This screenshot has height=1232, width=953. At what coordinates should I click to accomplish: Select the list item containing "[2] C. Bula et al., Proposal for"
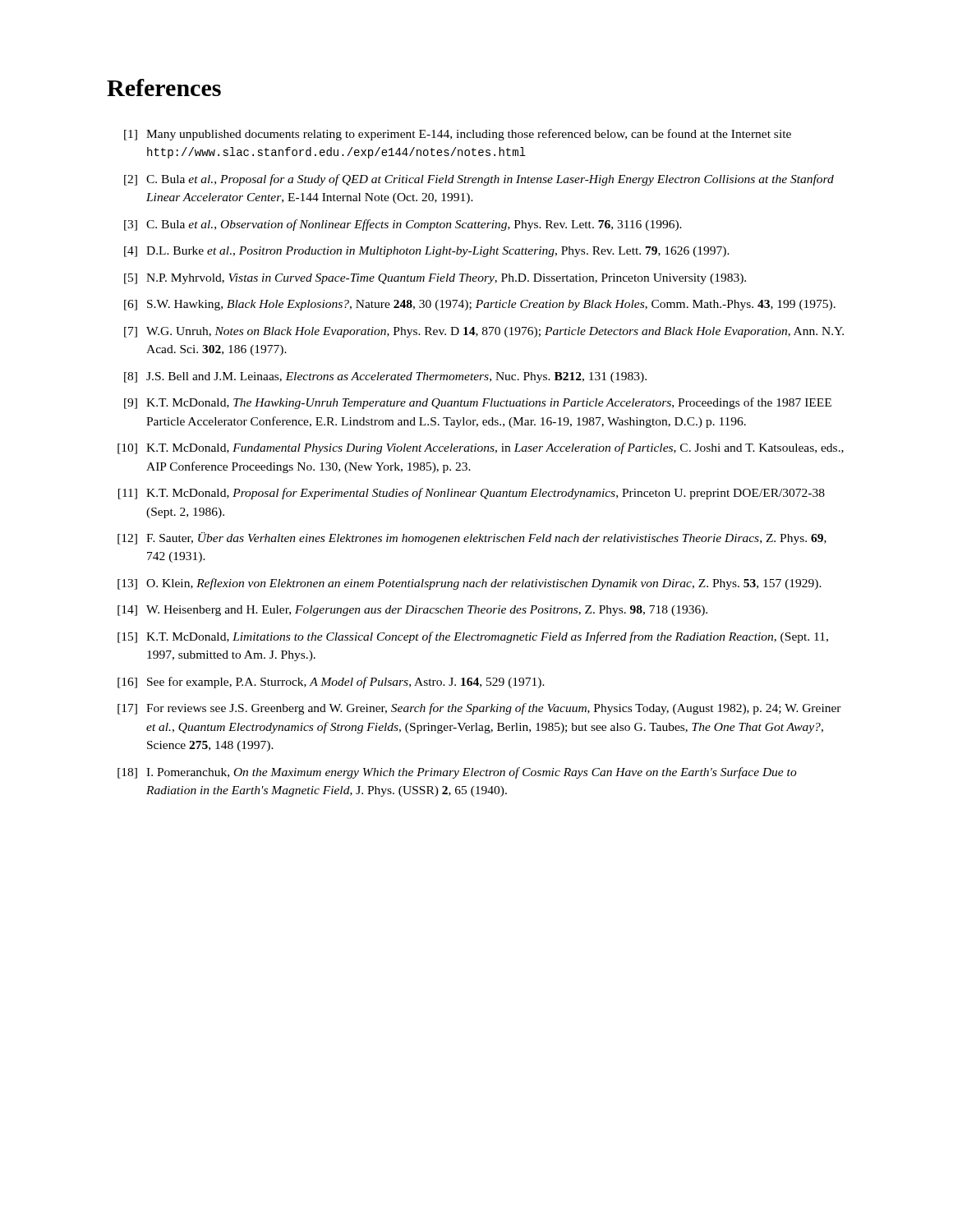(476, 188)
